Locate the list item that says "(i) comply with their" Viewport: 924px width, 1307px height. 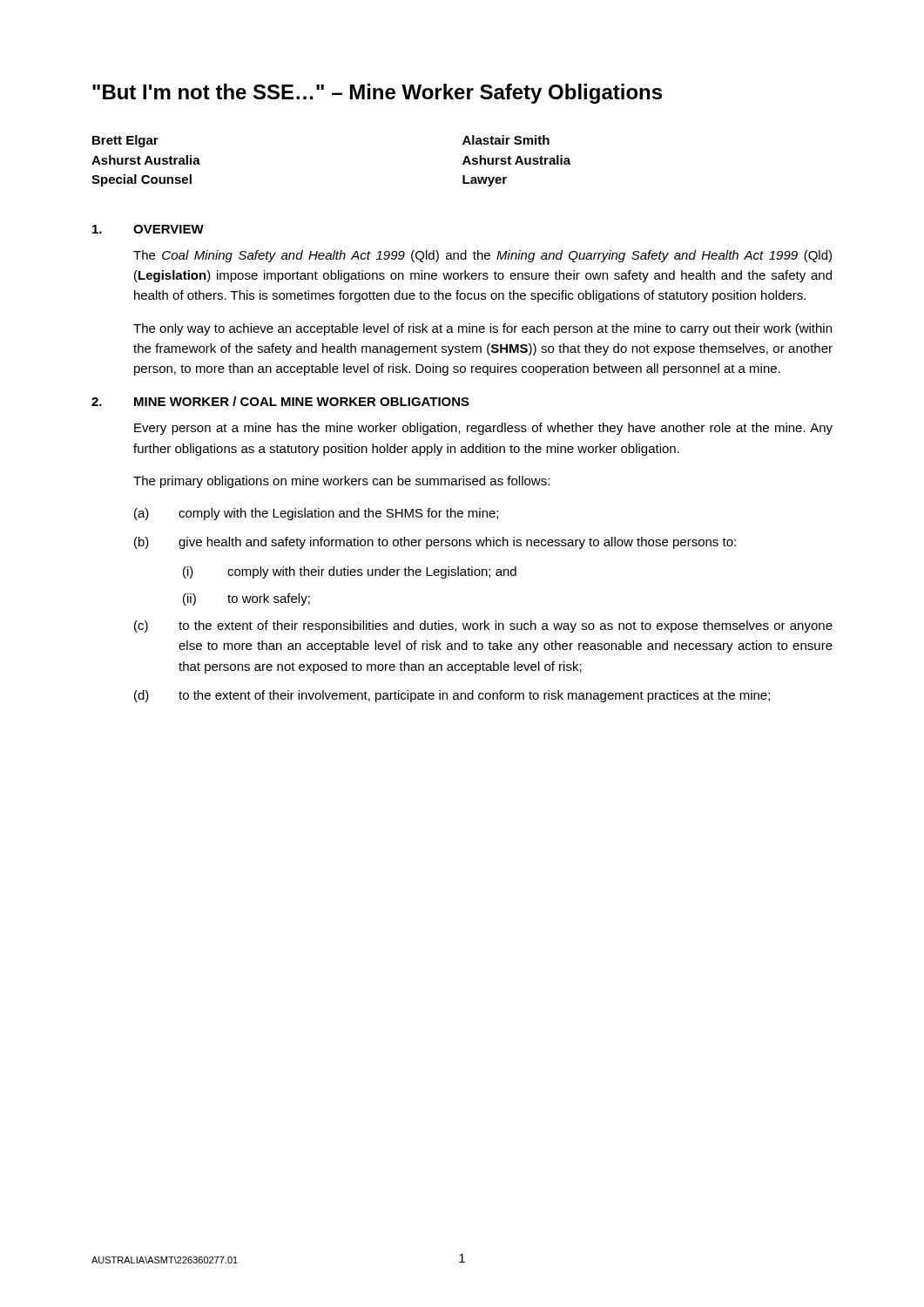tap(507, 571)
